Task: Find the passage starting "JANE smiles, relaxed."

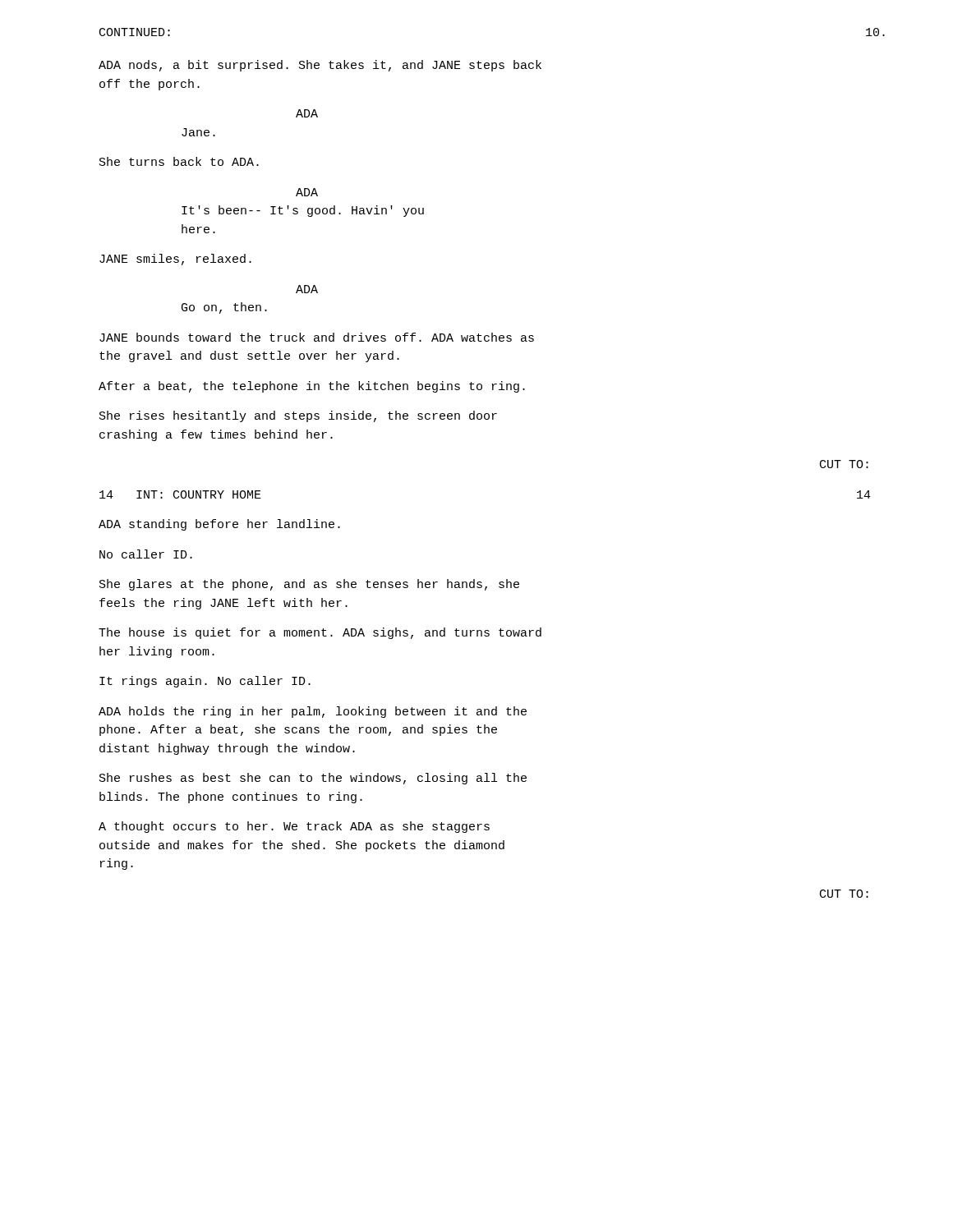Action: (176, 260)
